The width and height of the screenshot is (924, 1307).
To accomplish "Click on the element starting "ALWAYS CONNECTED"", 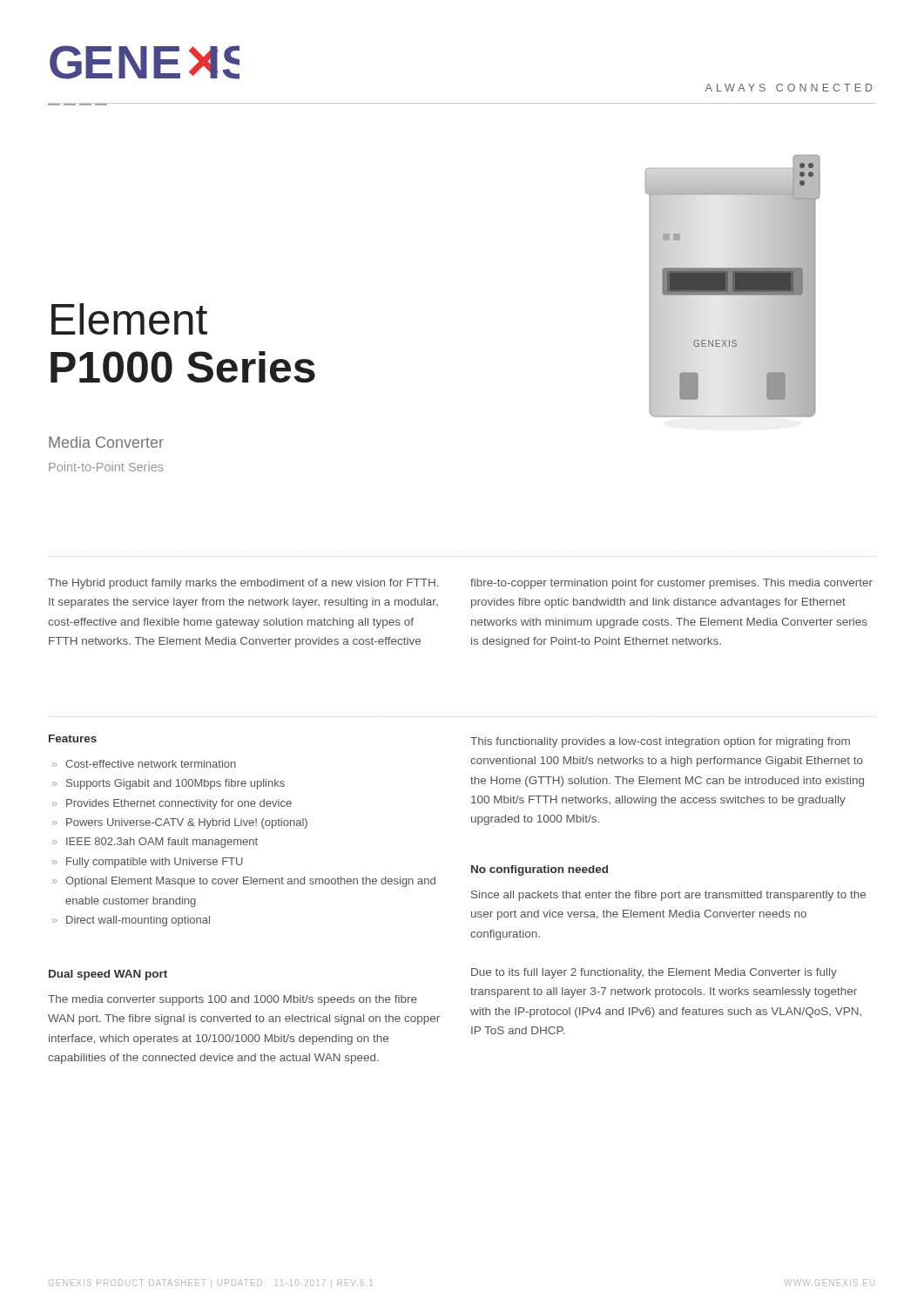I will (791, 88).
